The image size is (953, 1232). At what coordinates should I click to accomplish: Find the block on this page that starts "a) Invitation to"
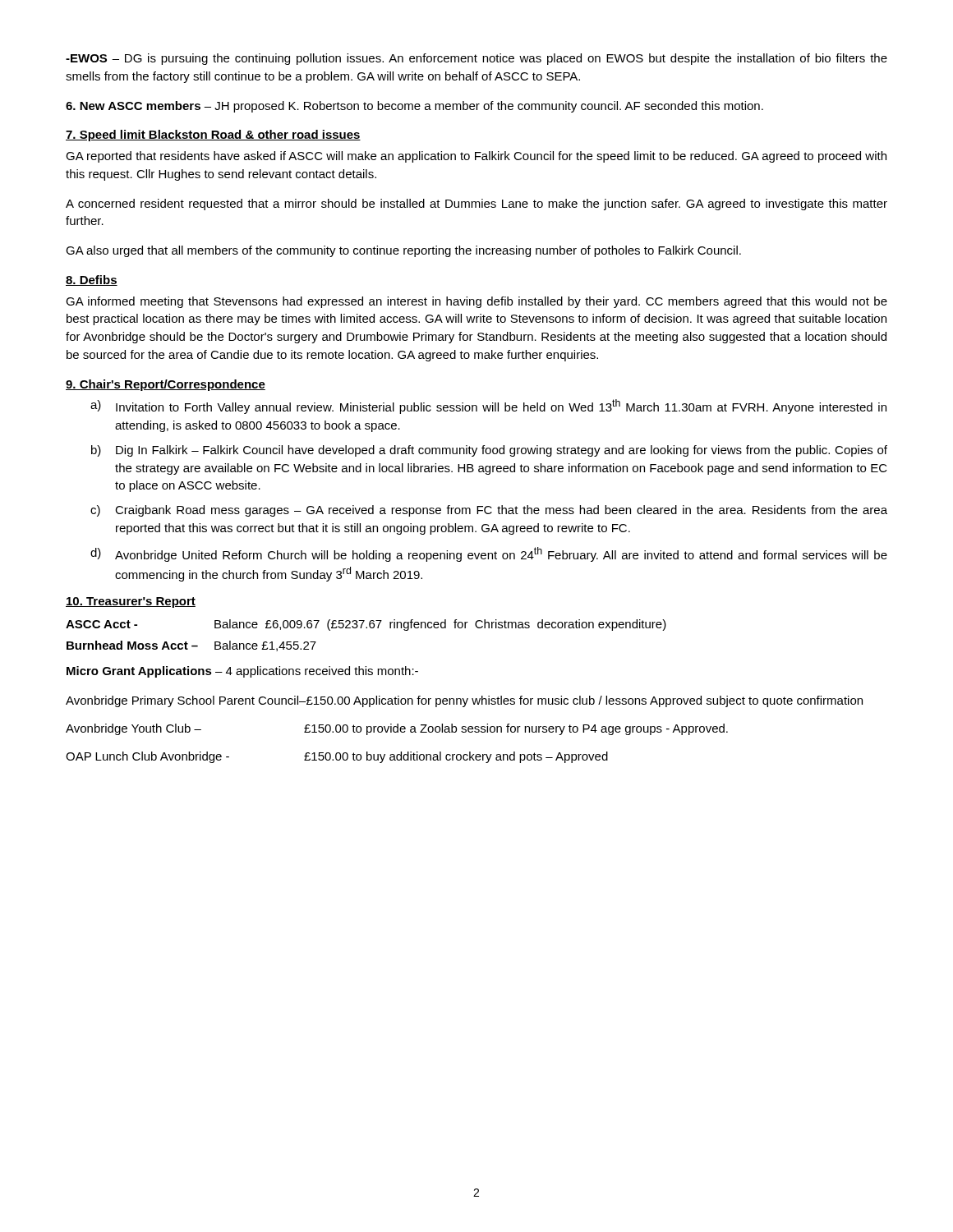coord(476,415)
